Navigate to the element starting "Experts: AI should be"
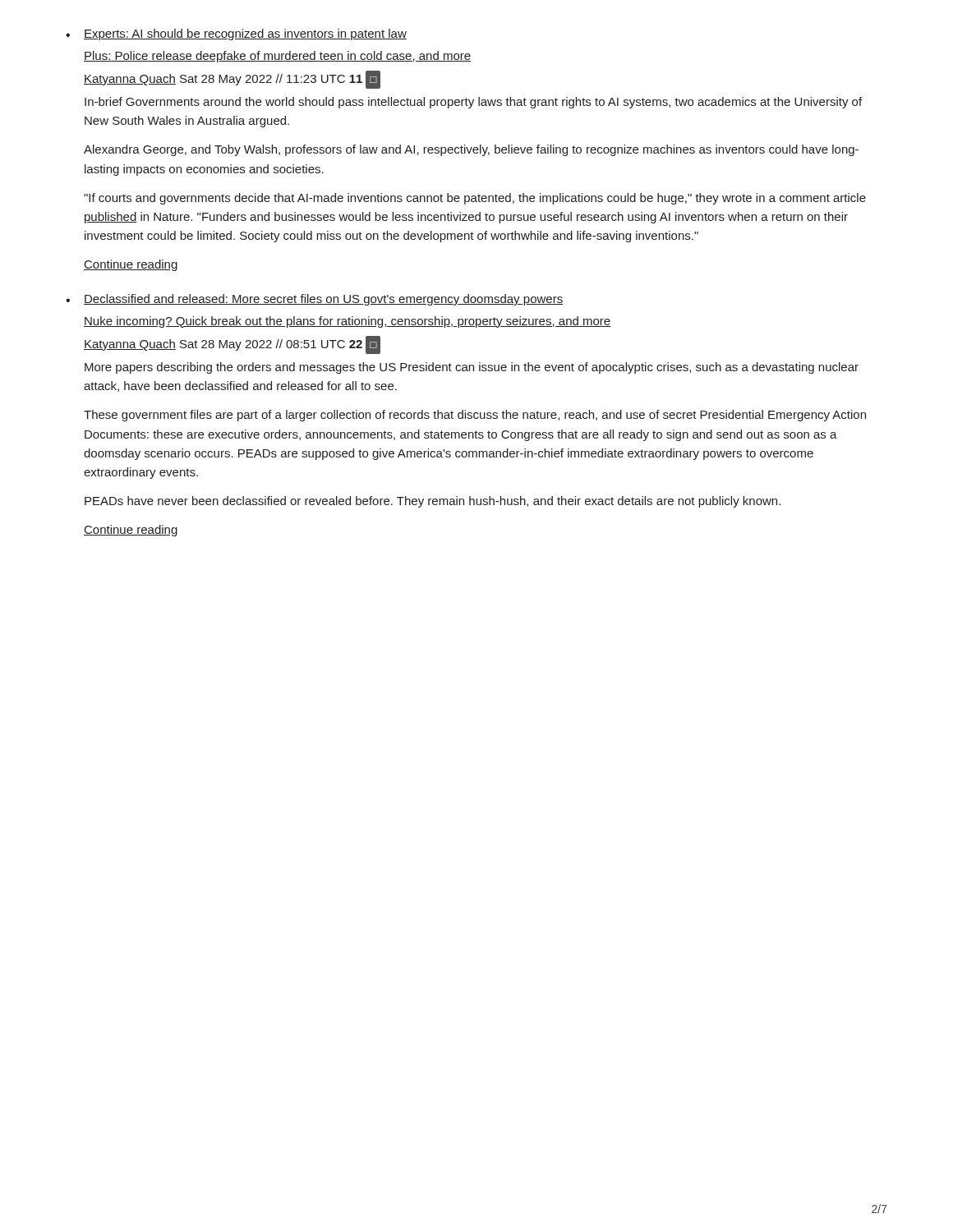The height and width of the screenshot is (1232, 953). [x=245, y=33]
